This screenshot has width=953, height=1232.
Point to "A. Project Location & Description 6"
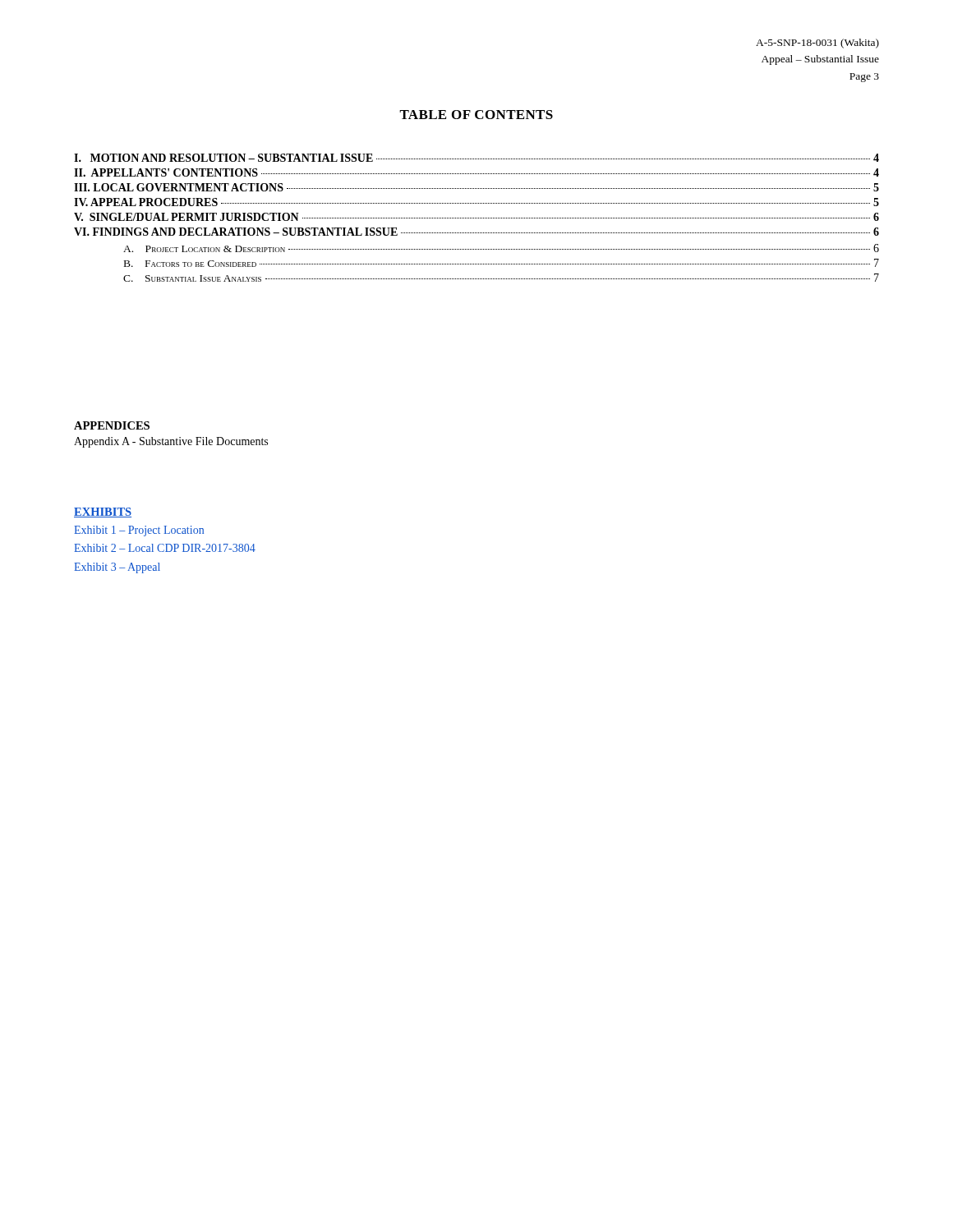pos(501,249)
